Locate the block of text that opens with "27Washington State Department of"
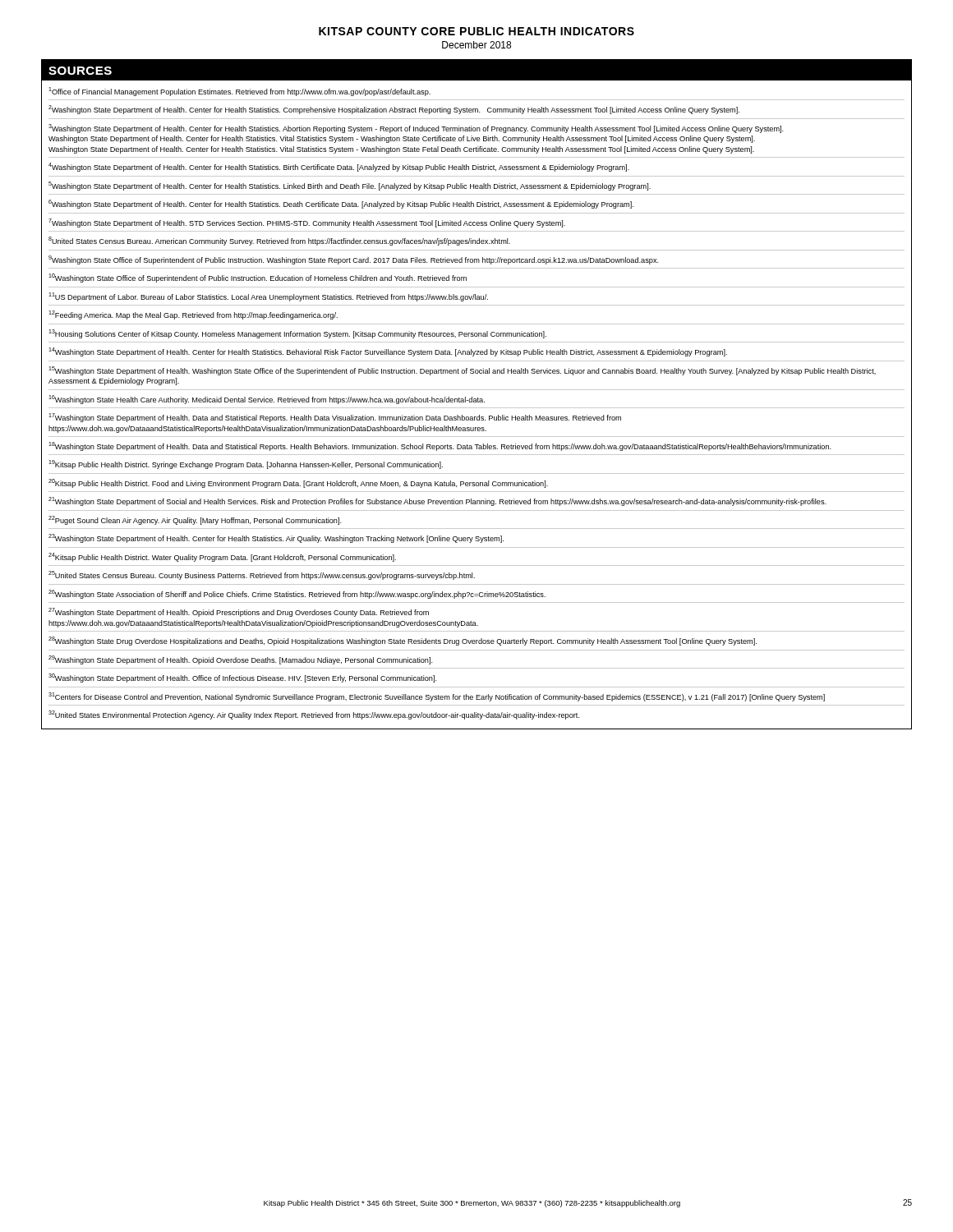The height and width of the screenshot is (1232, 953). pyautogui.click(x=263, y=617)
